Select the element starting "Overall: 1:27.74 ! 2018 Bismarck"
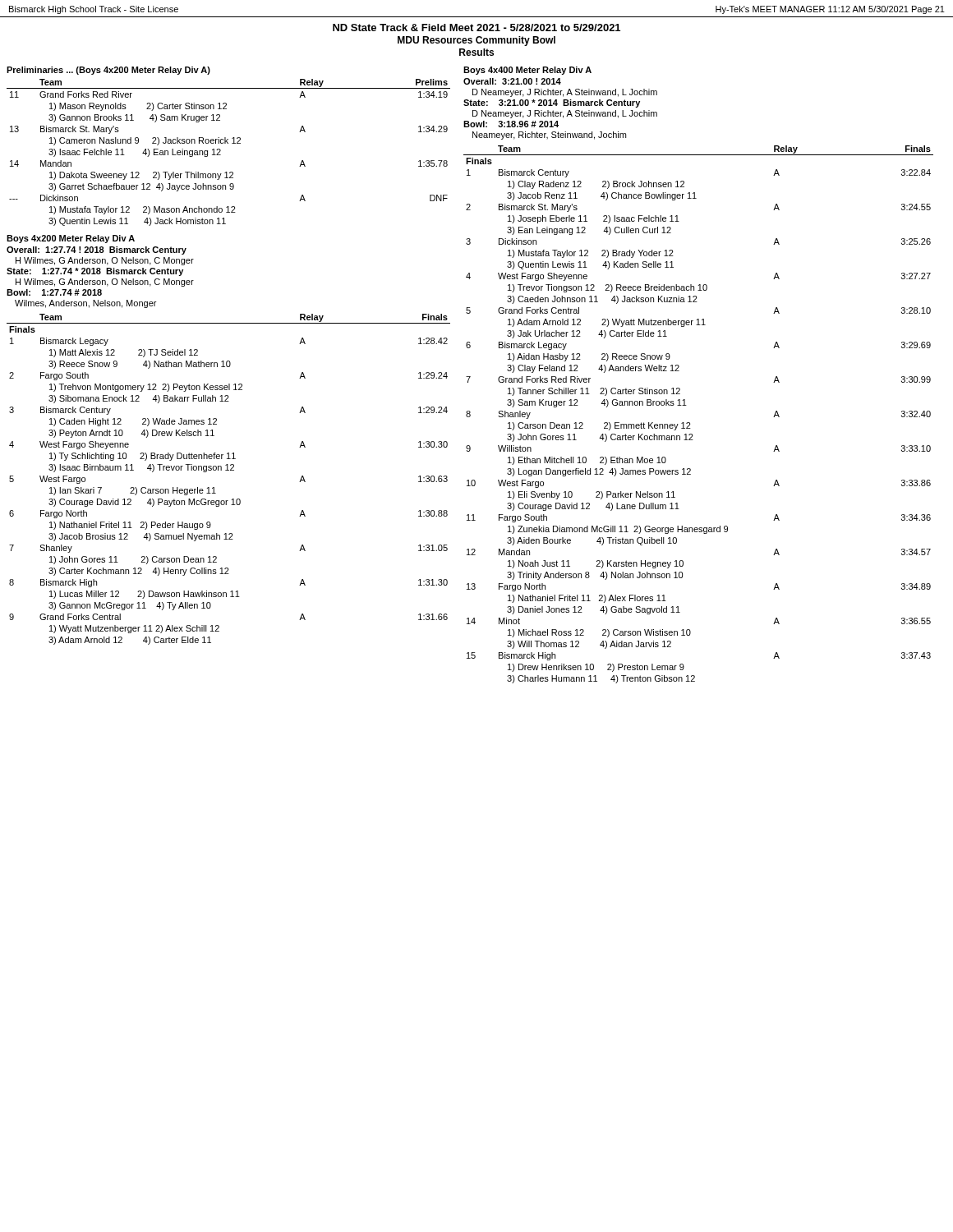 (96, 250)
